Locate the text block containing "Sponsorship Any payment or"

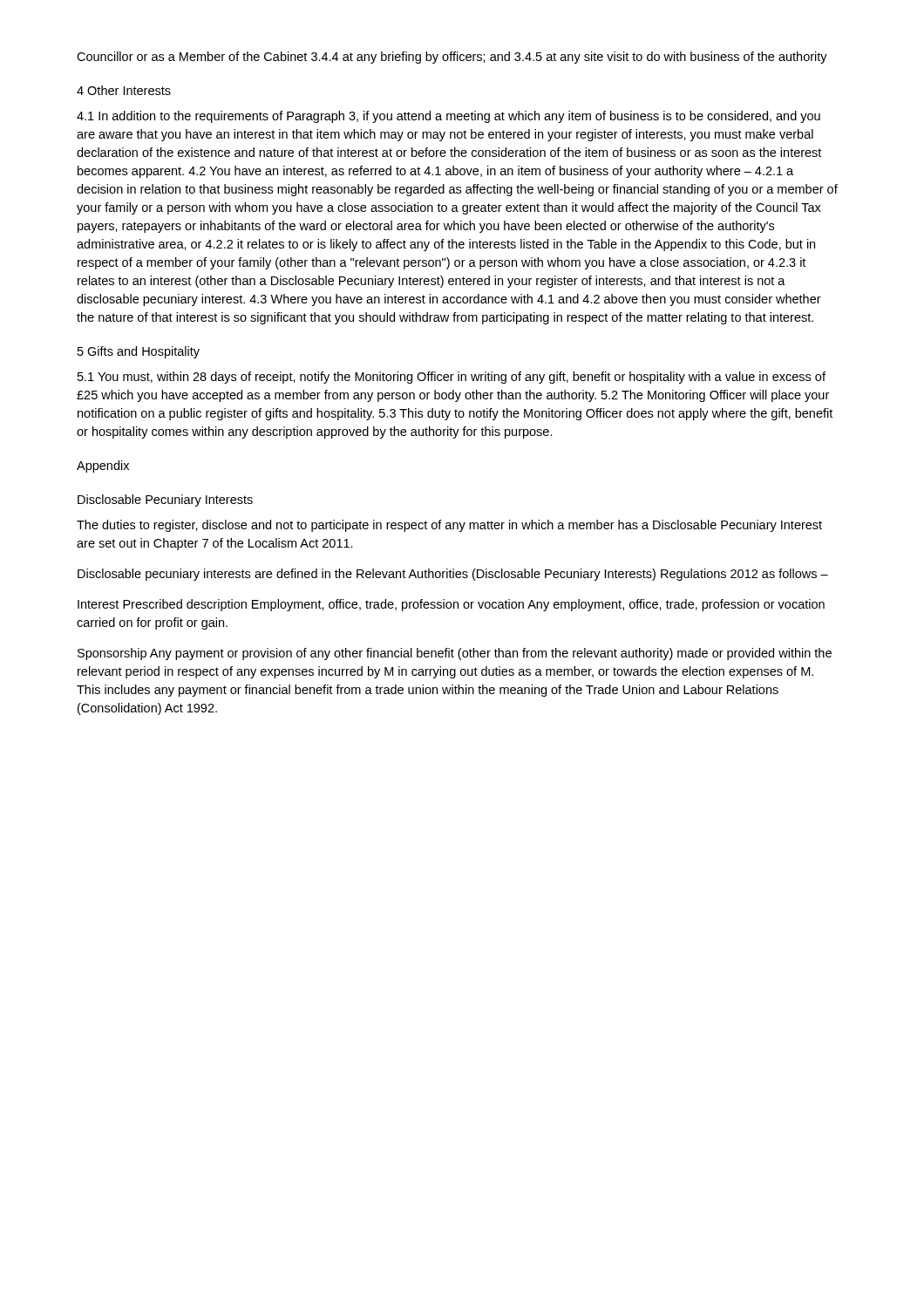click(454, 681)
